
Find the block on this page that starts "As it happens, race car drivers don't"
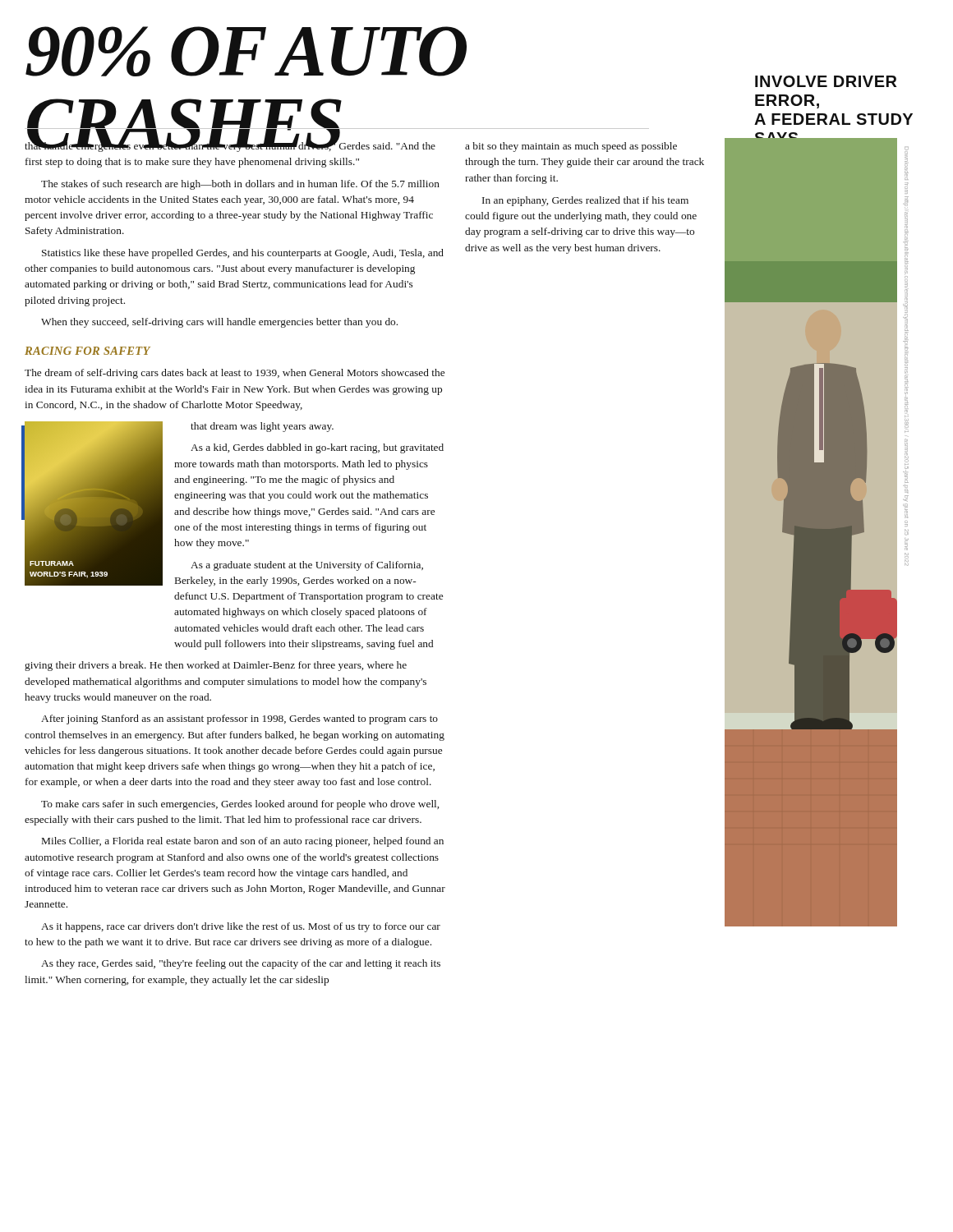(235, 934)
